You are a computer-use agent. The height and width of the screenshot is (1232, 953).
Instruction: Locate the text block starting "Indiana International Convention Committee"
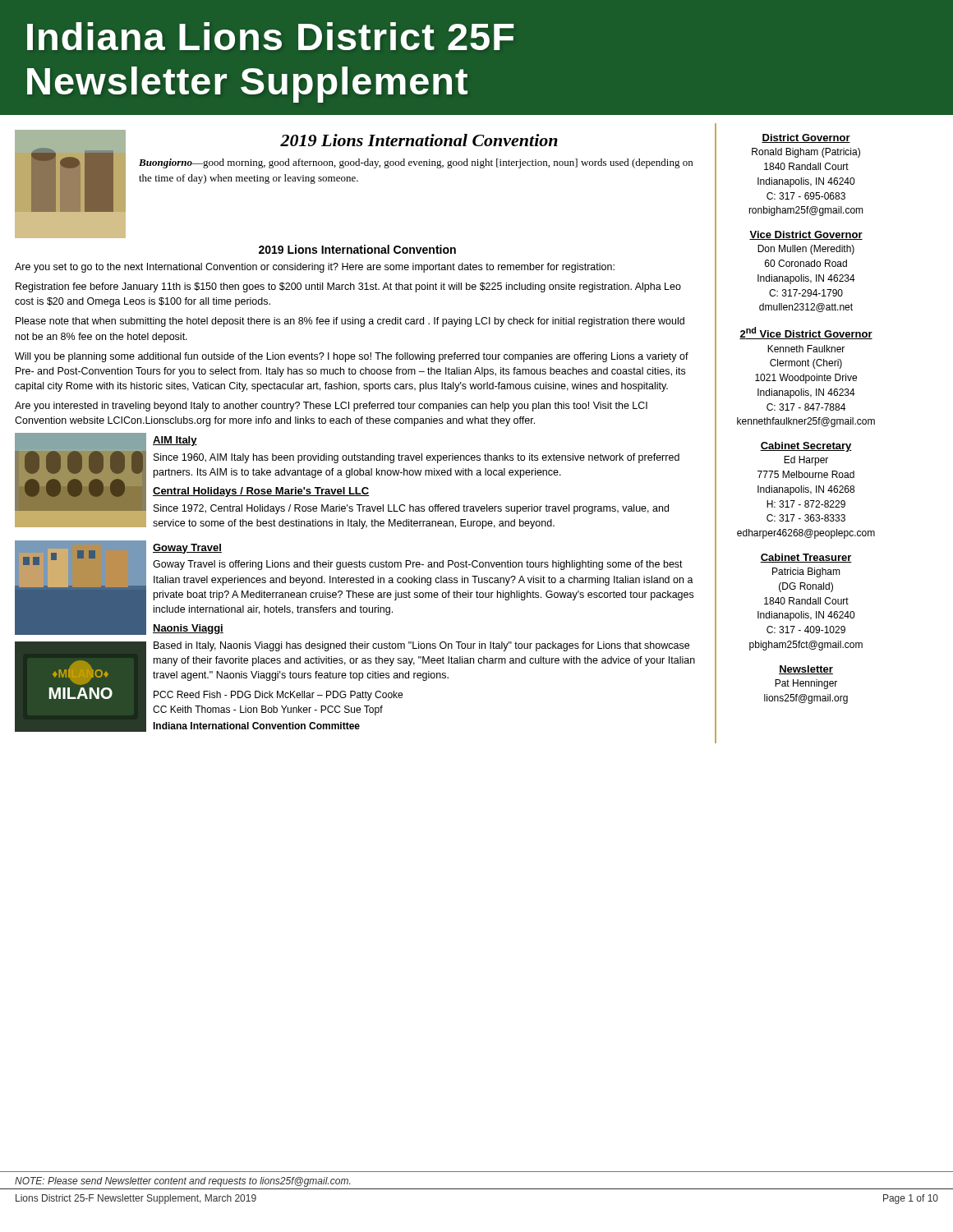point(256,726)
